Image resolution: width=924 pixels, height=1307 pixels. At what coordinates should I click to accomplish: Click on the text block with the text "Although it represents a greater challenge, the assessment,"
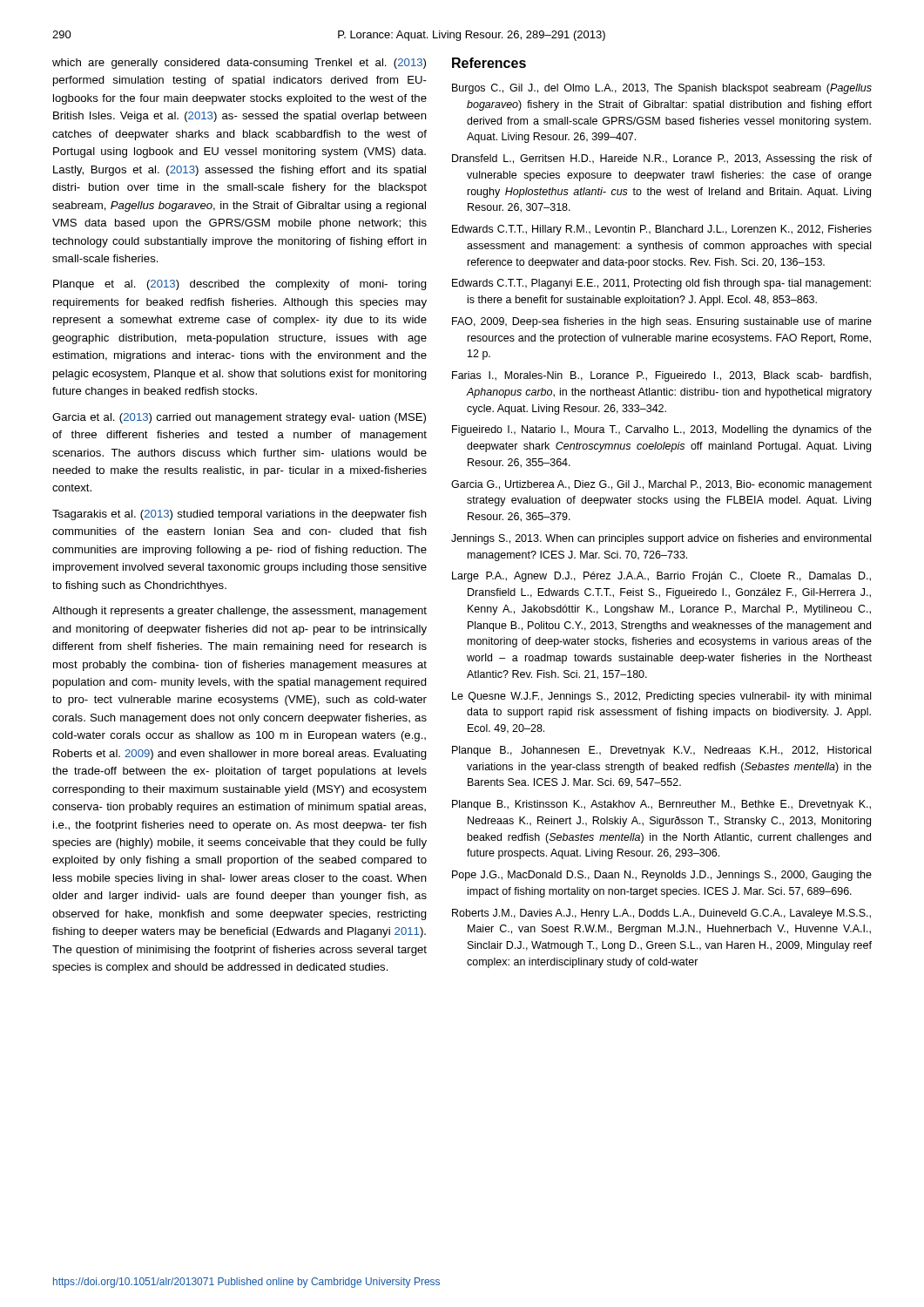(240, 789)
